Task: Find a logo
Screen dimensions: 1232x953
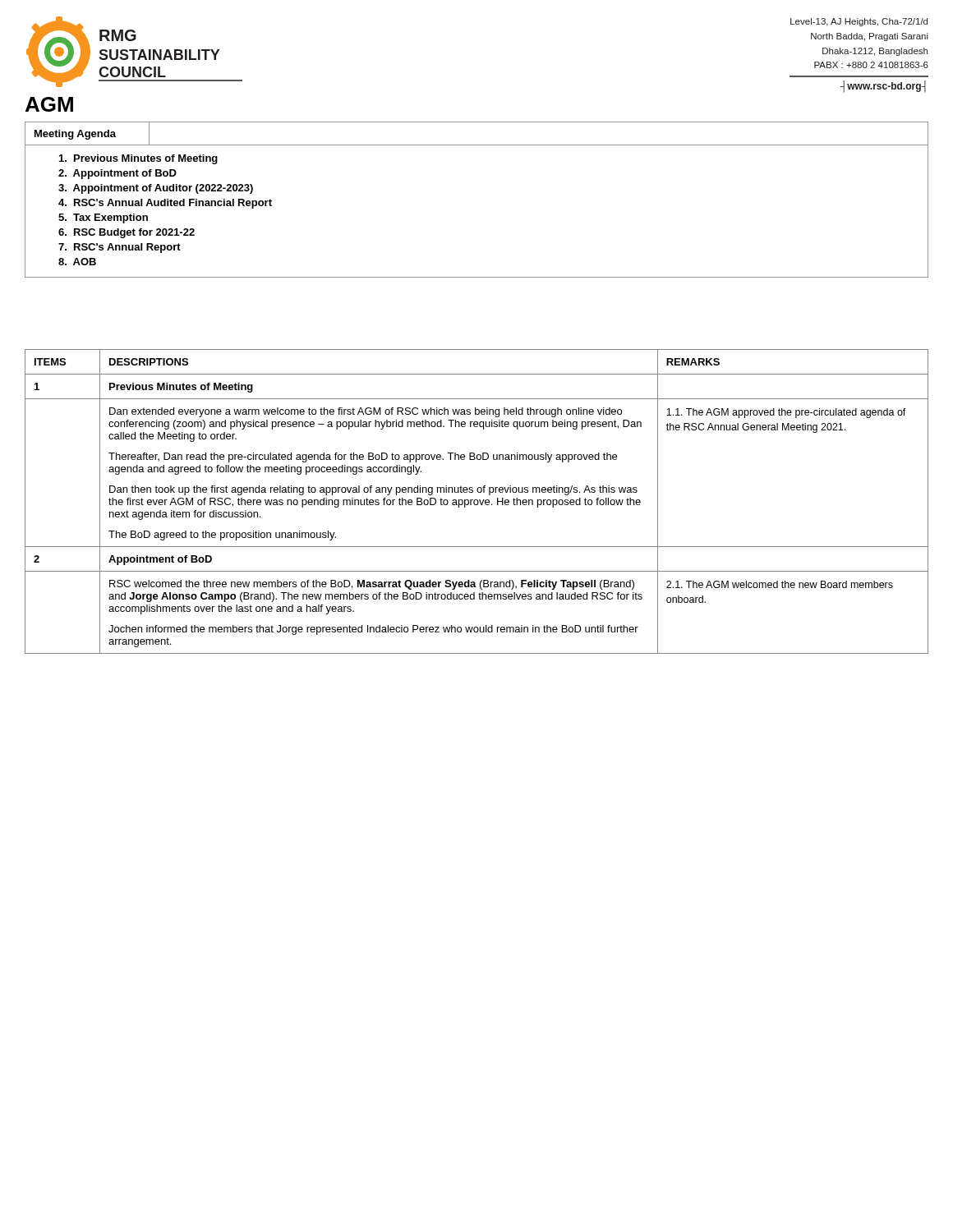Action: pyautogui.click(x=140, y=52)
